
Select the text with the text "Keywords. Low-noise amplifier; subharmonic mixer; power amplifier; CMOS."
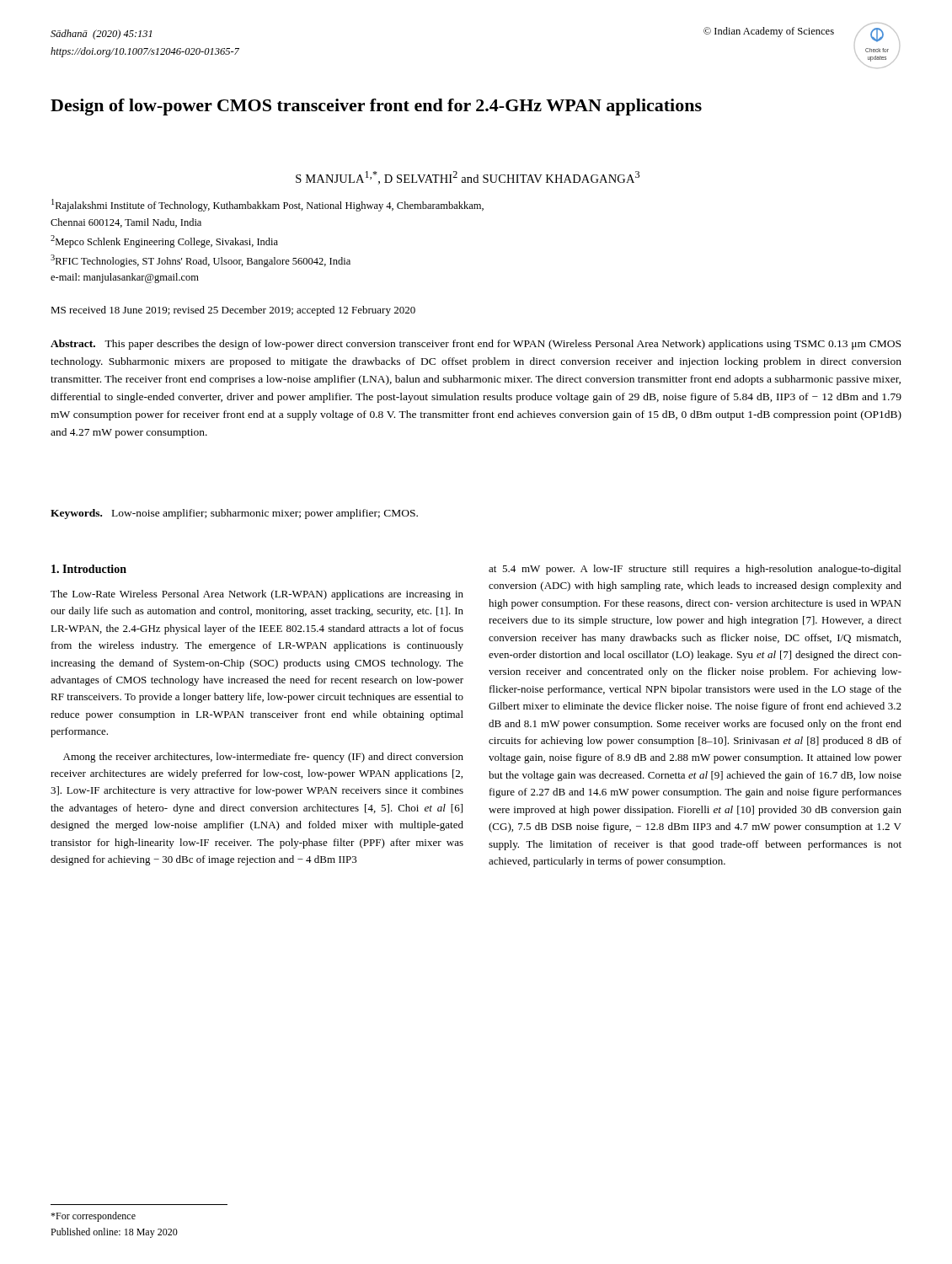point(235,513)
